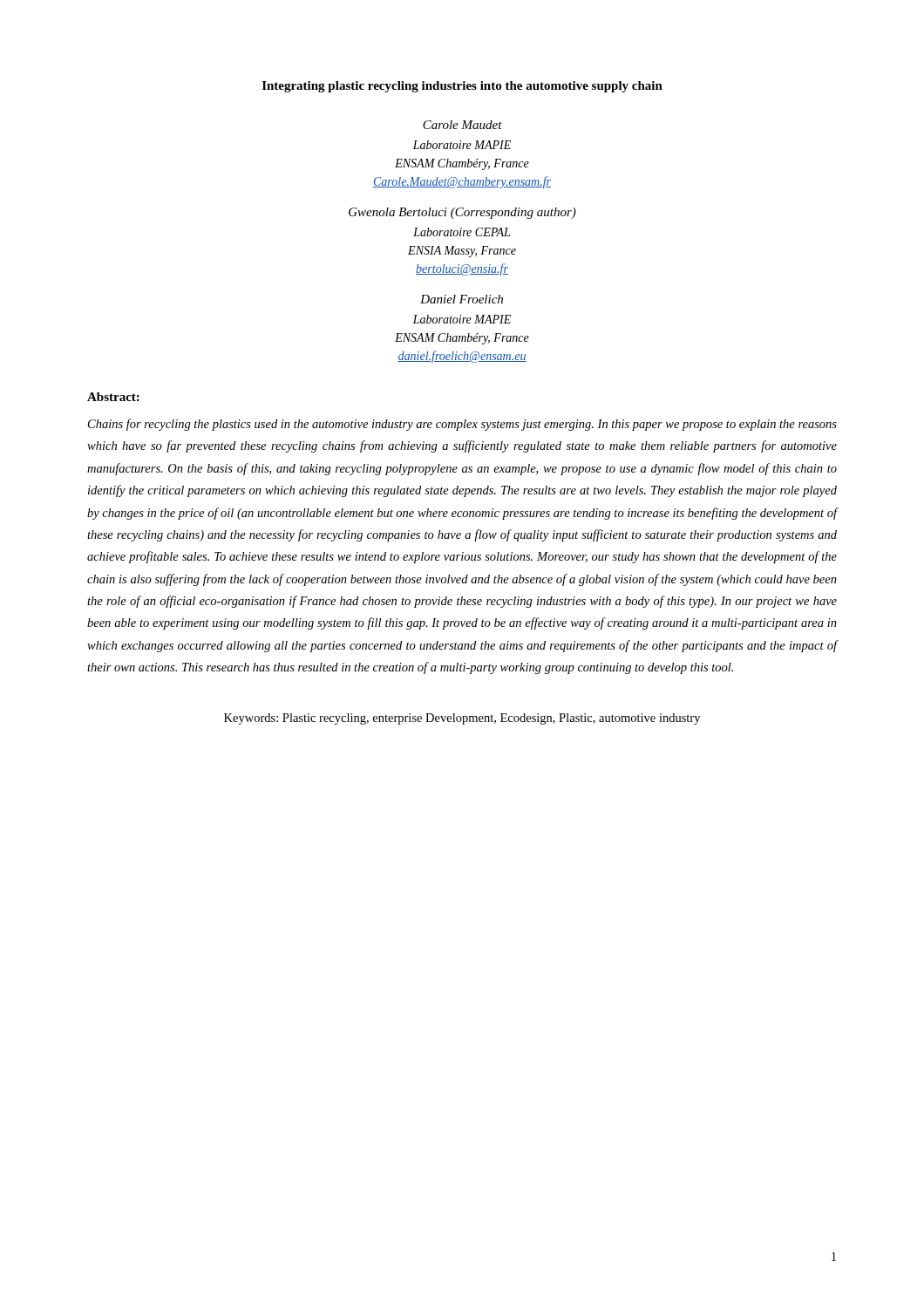Select the text block starting "Chains for recycling the"
The image size is (924, 1308).
(462, 546)
